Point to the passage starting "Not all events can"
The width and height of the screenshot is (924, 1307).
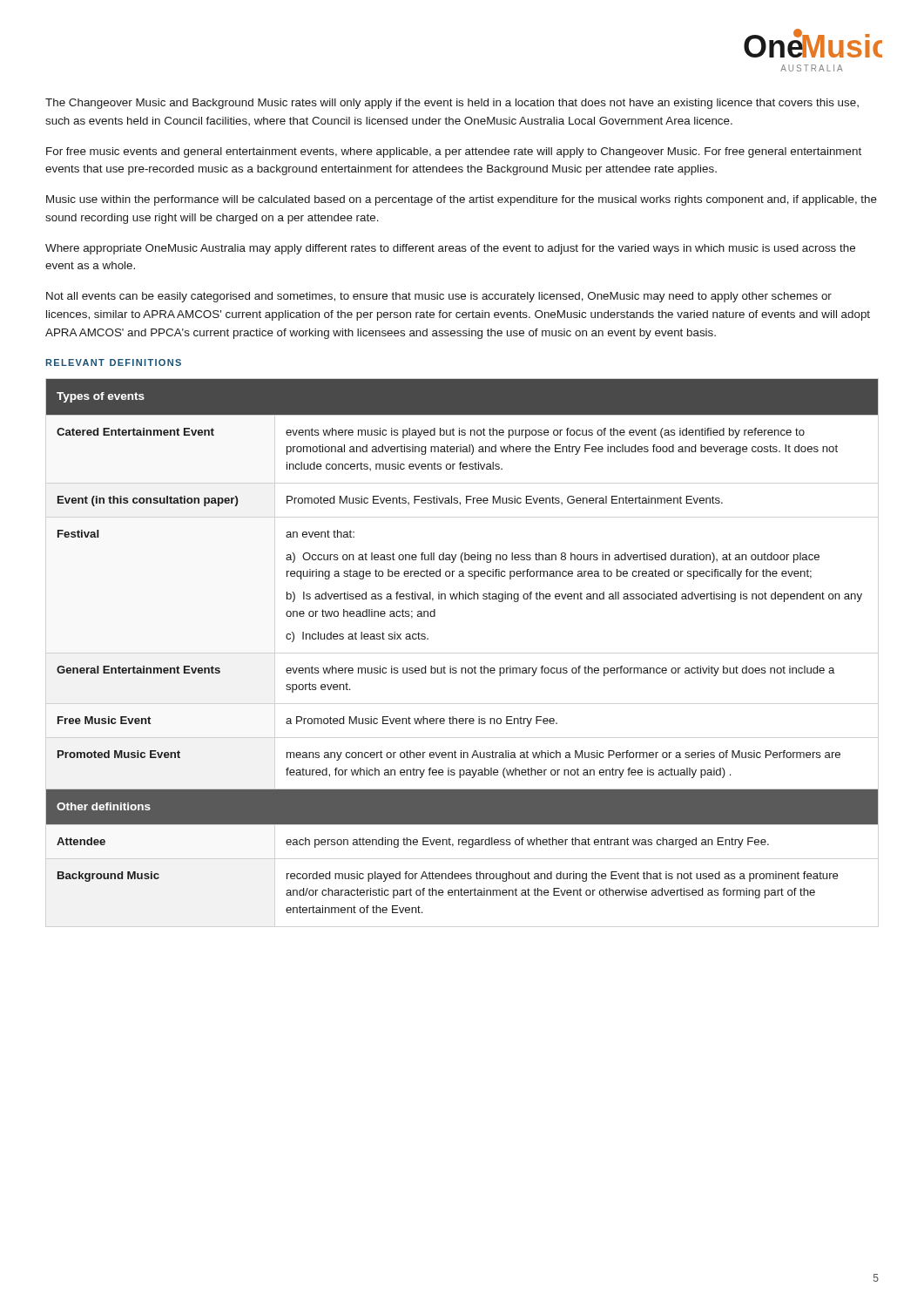point(458,314)
